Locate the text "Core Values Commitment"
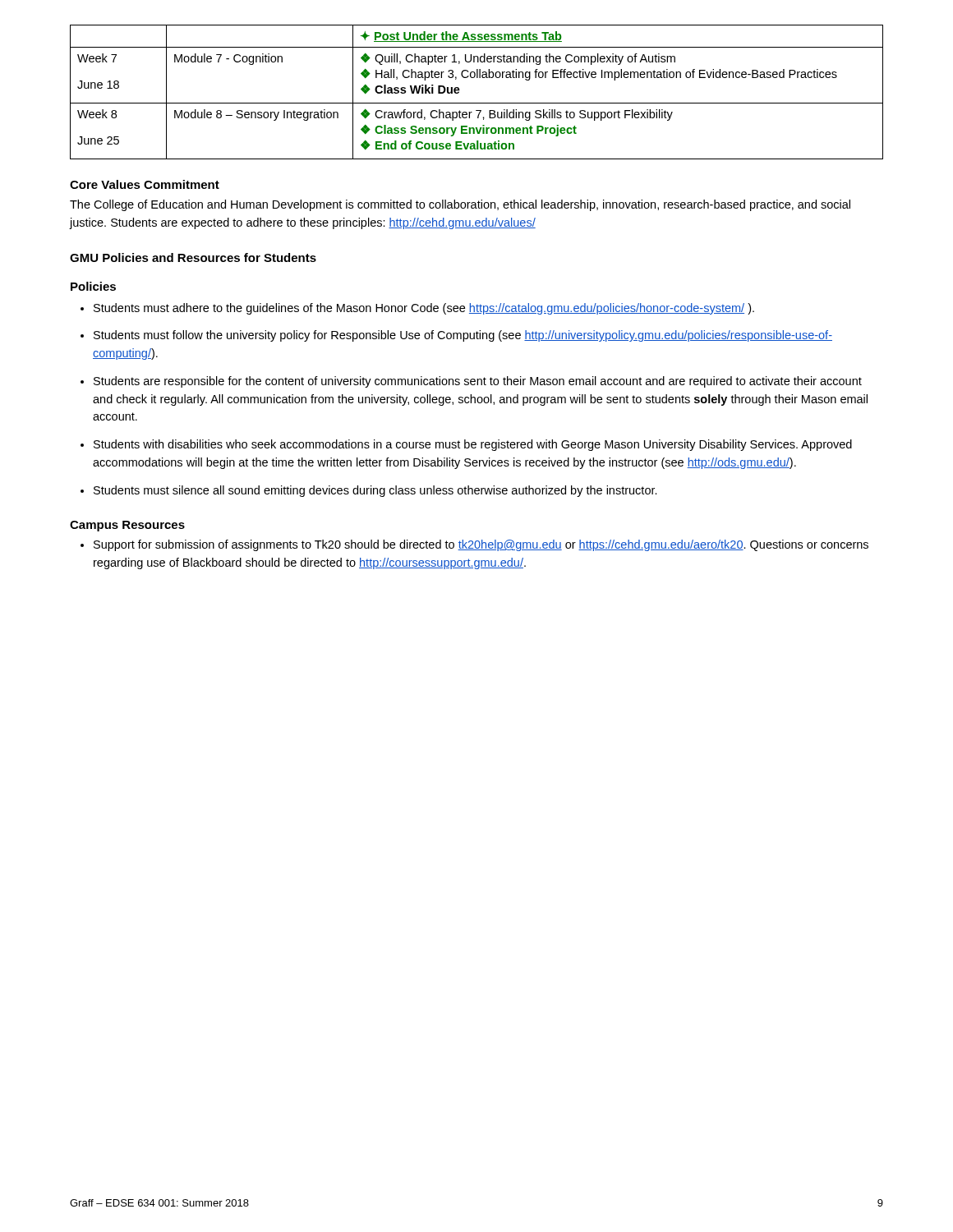The image size is (953, 1232). pos(144,184)
